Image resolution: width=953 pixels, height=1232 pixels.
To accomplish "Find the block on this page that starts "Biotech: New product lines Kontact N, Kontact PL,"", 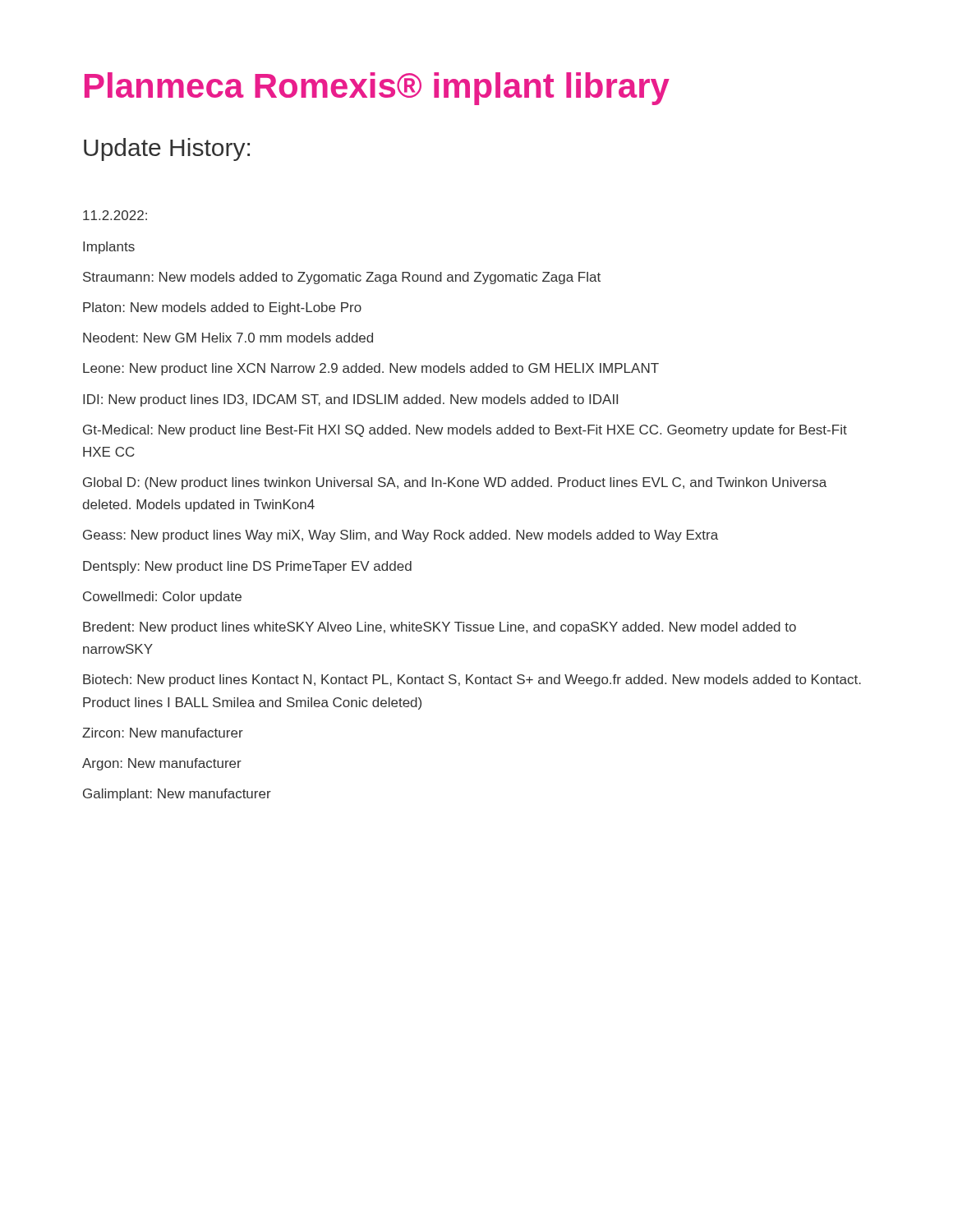I will pos(472,691).
